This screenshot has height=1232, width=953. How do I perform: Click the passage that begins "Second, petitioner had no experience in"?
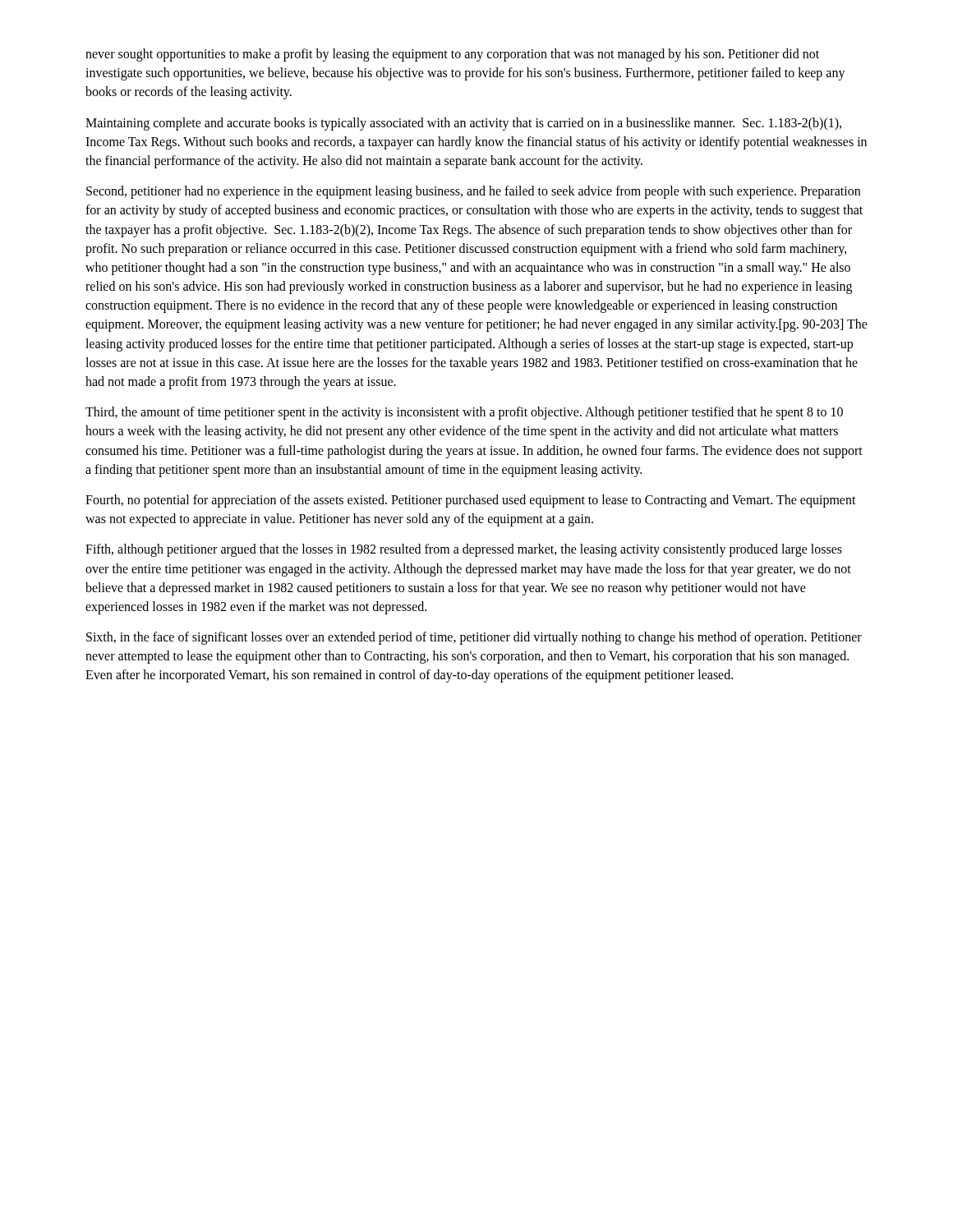click(x=476, y=286)
